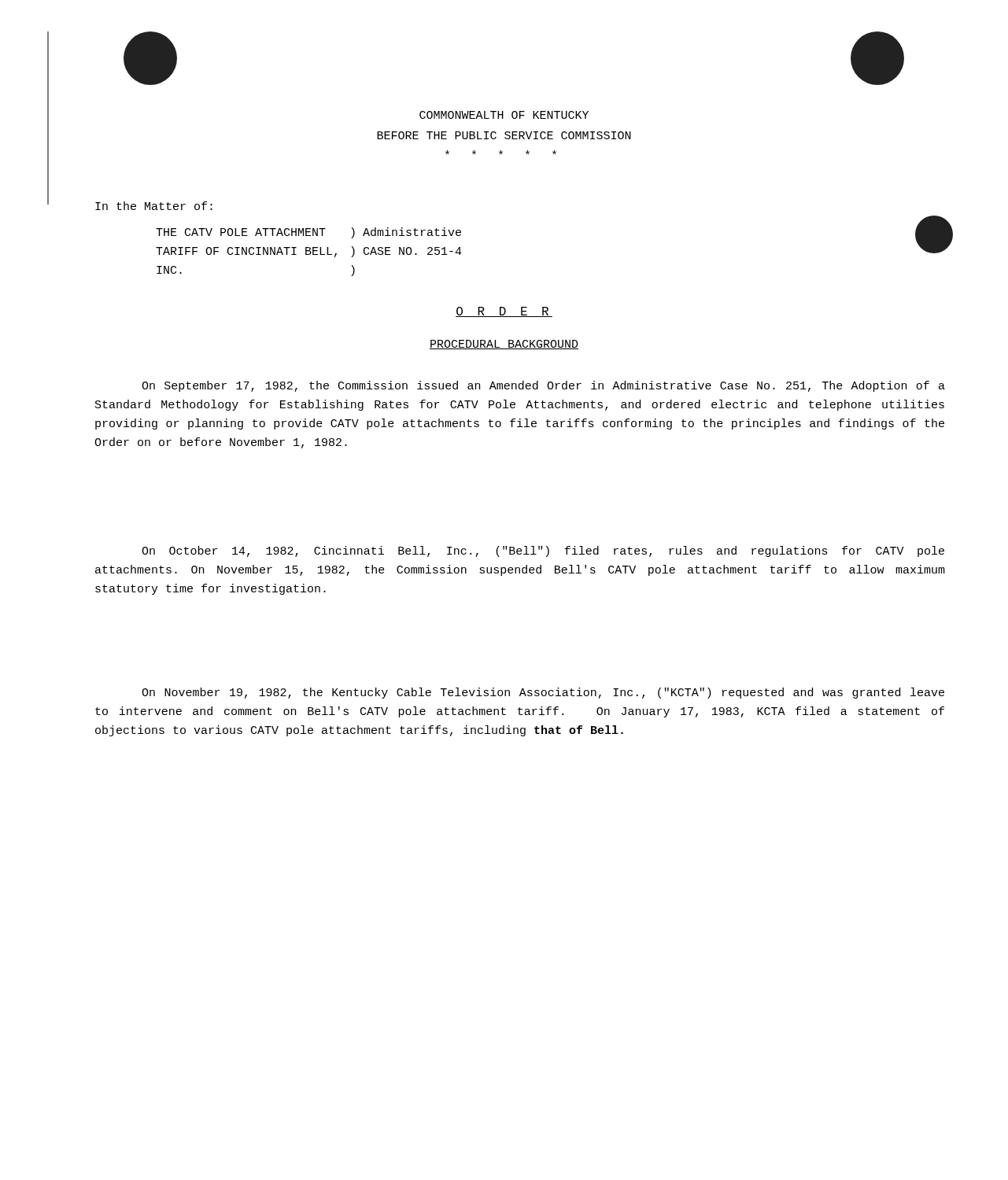Point to the text block starting "PROCEDURAL BACKGROUND"
Image resolution: width=1008 pixels, height=1180 pixels.
coord(504,345)
